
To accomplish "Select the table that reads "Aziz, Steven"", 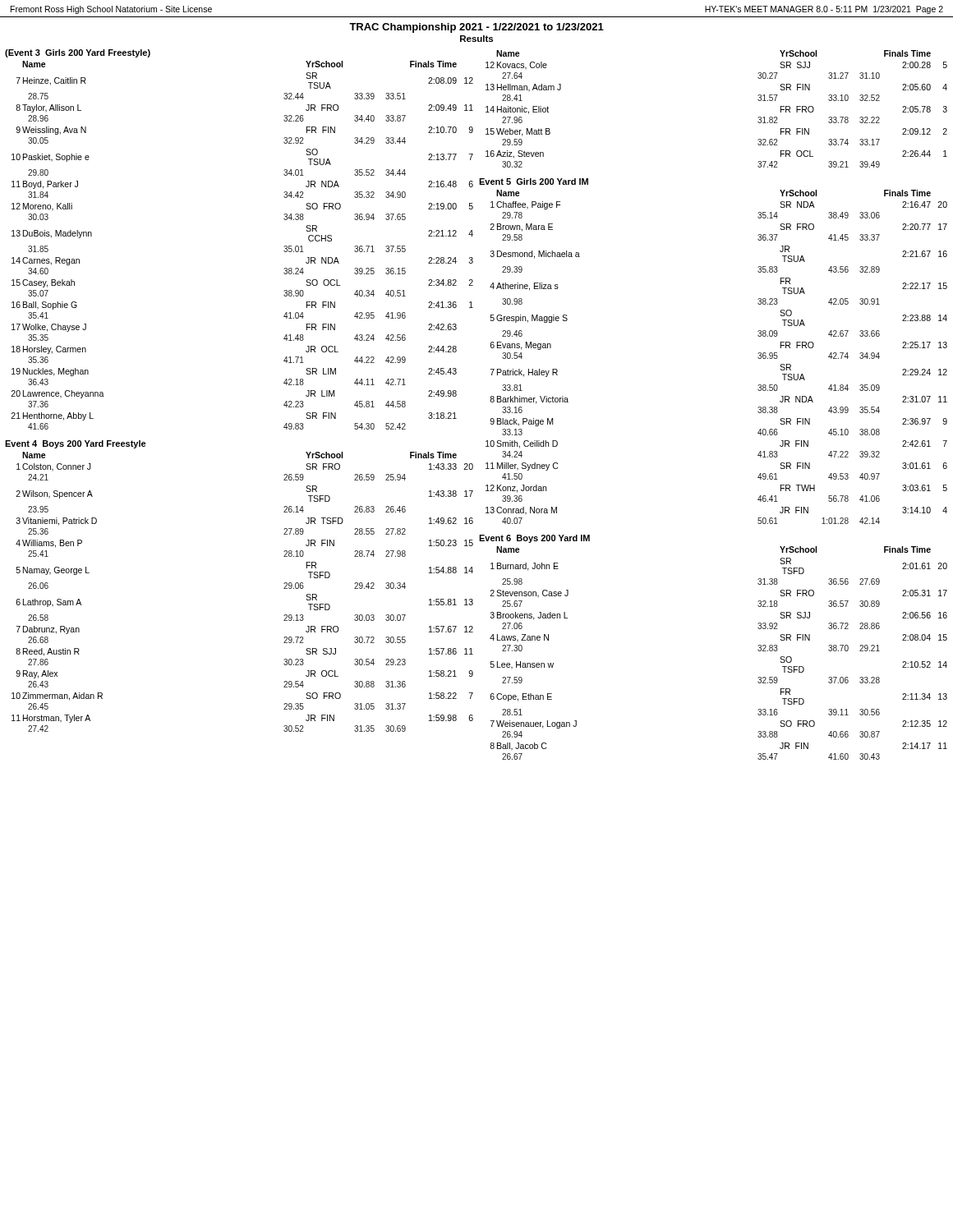I will point(714,109).
